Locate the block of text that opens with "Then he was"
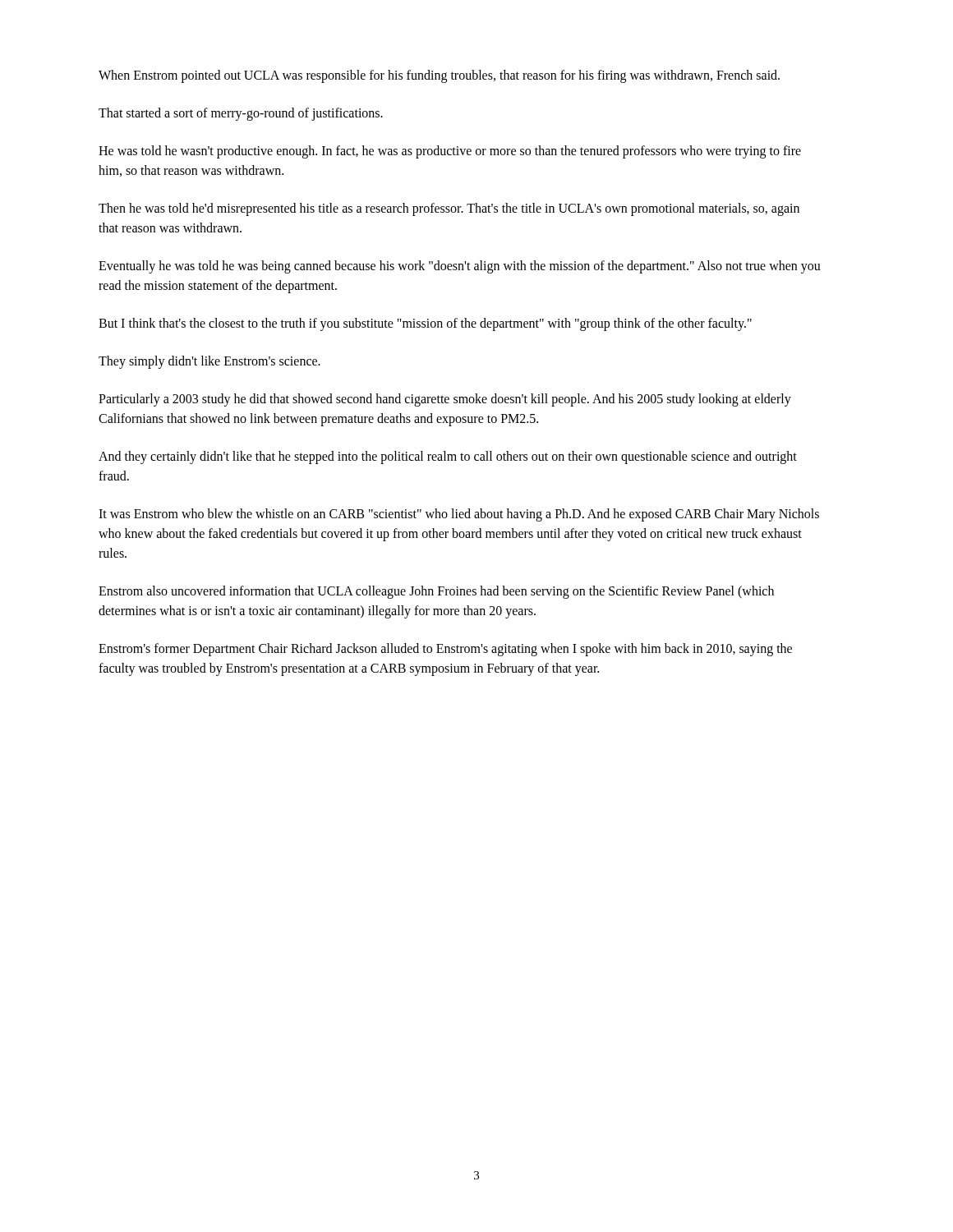Viewport: 953px width, 1232px height. coord(449,218)
